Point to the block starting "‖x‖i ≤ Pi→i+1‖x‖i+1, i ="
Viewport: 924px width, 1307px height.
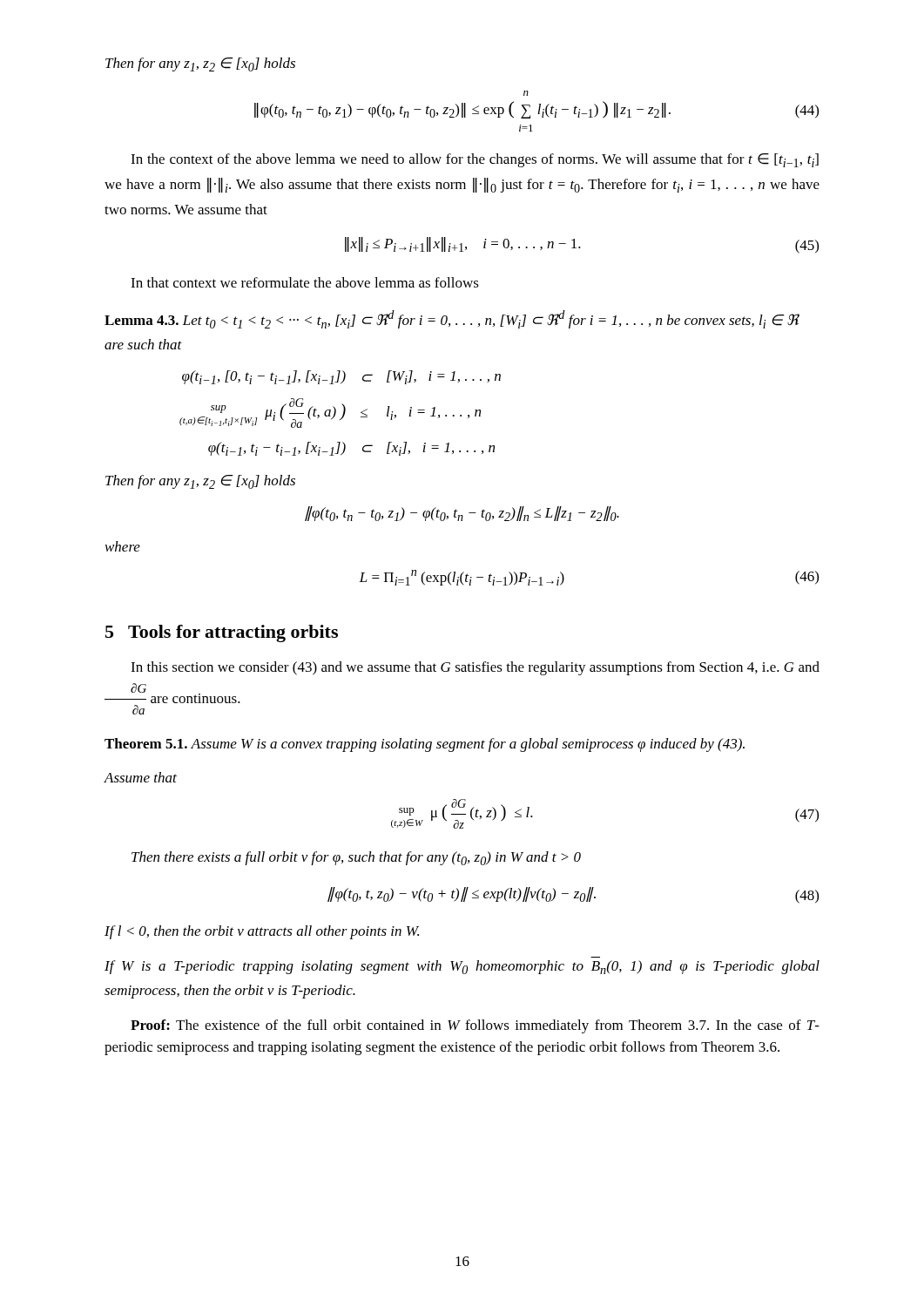581,245
